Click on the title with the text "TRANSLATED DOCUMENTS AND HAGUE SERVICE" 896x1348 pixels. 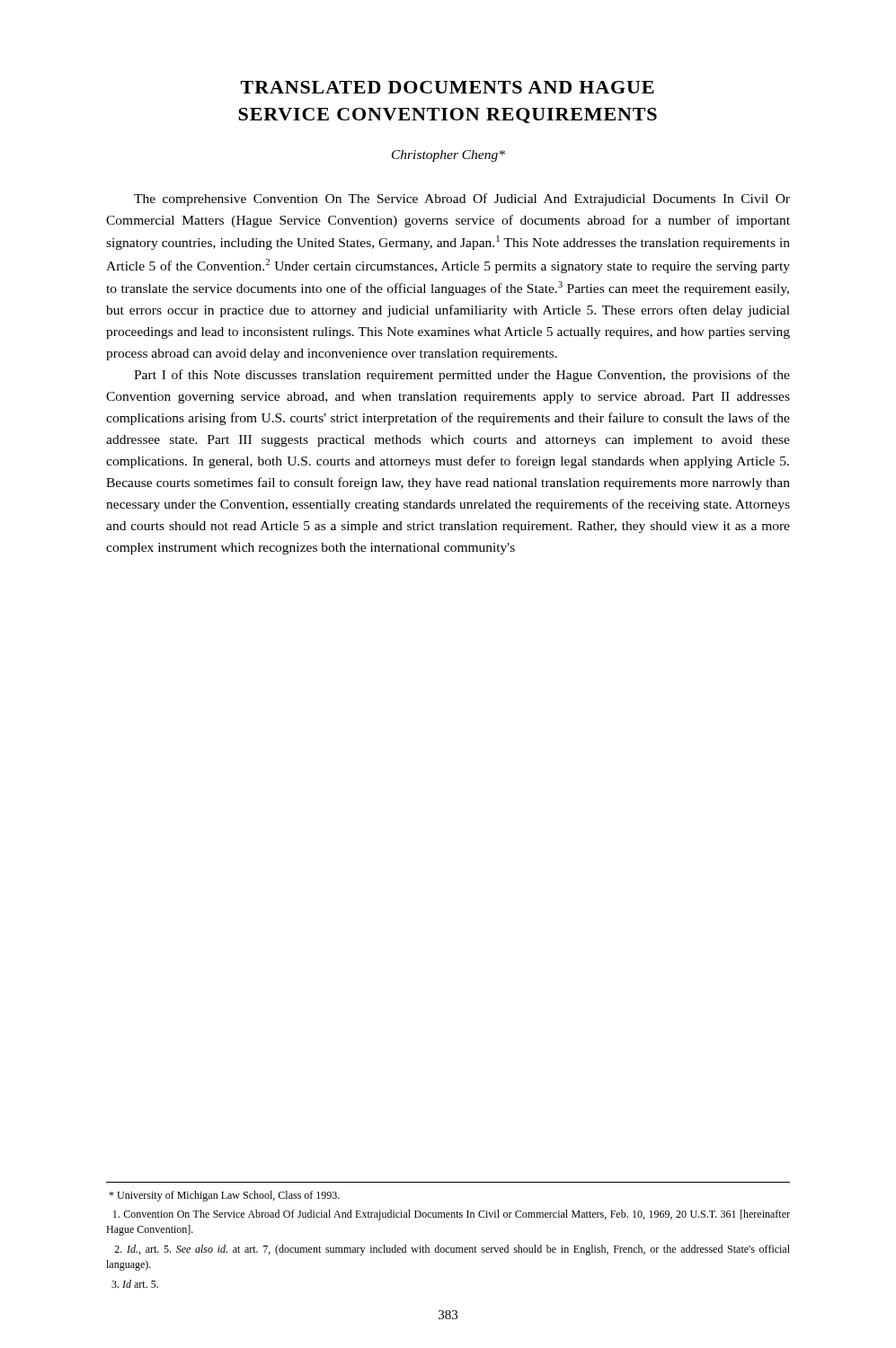448,100
